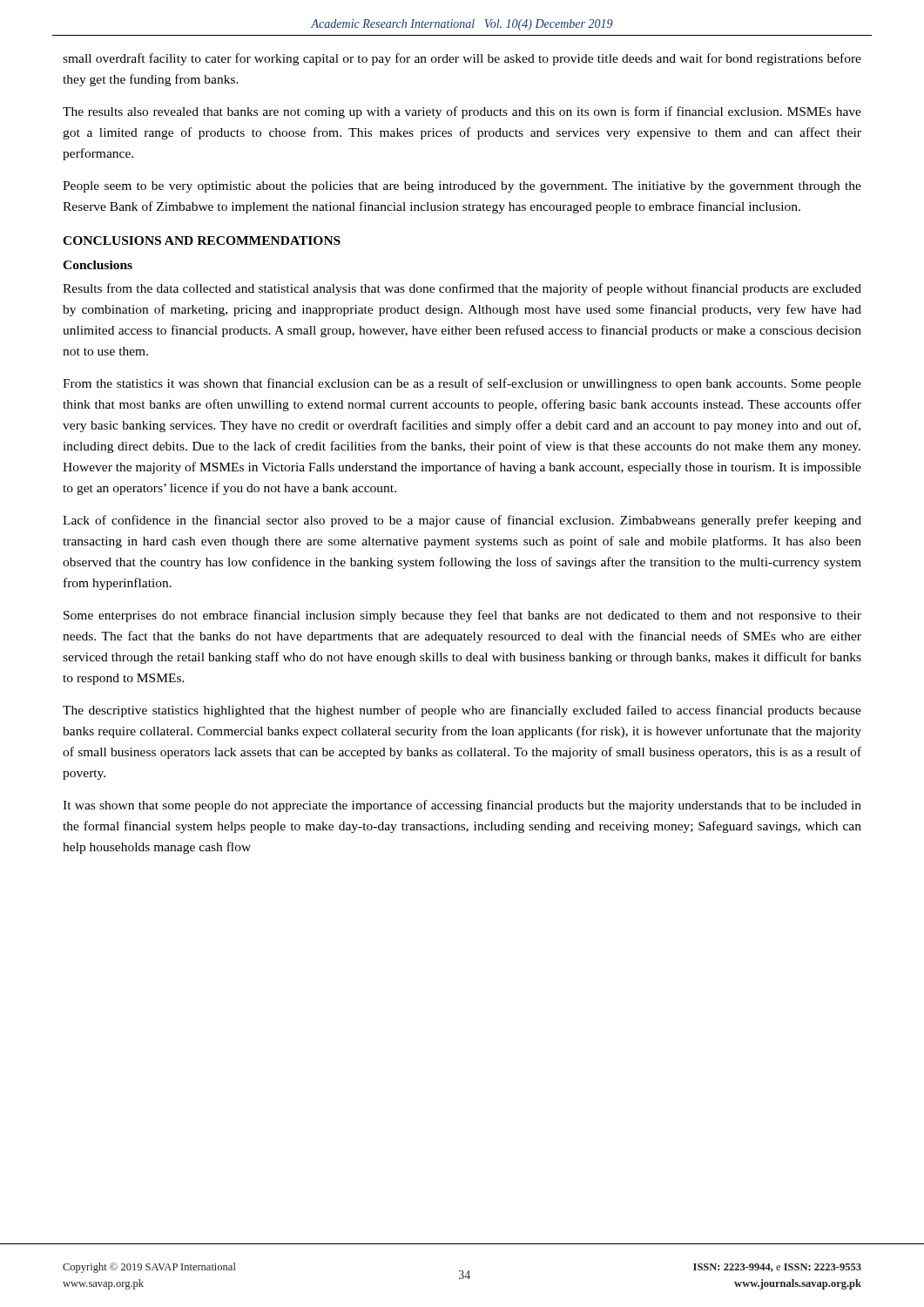Screen dimensions: 1307x924
Task: Click on the text block with the text "The results also revealed that"
Action: [462, 132]
